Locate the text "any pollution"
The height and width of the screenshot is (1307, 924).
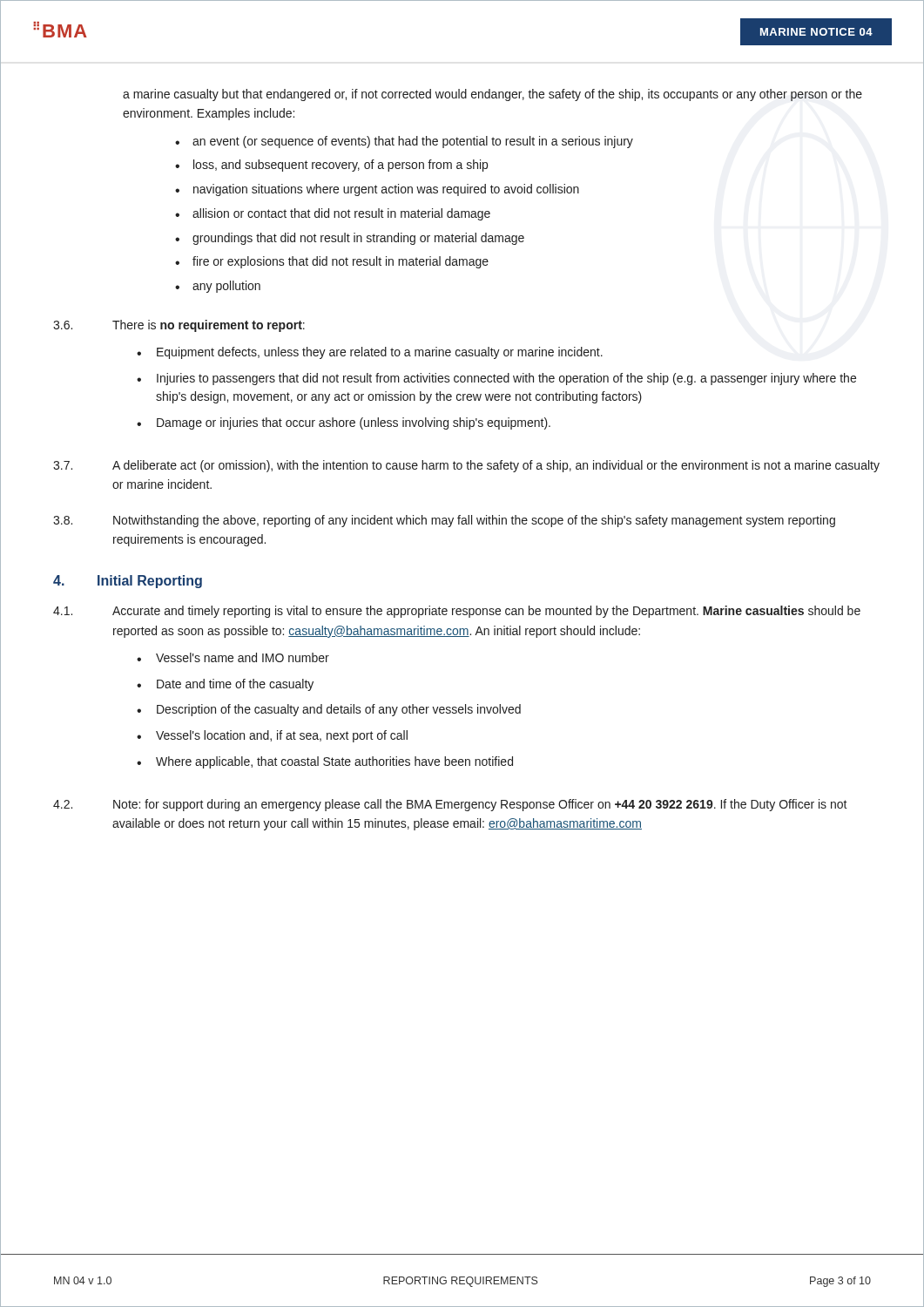(x=227, y=286)
